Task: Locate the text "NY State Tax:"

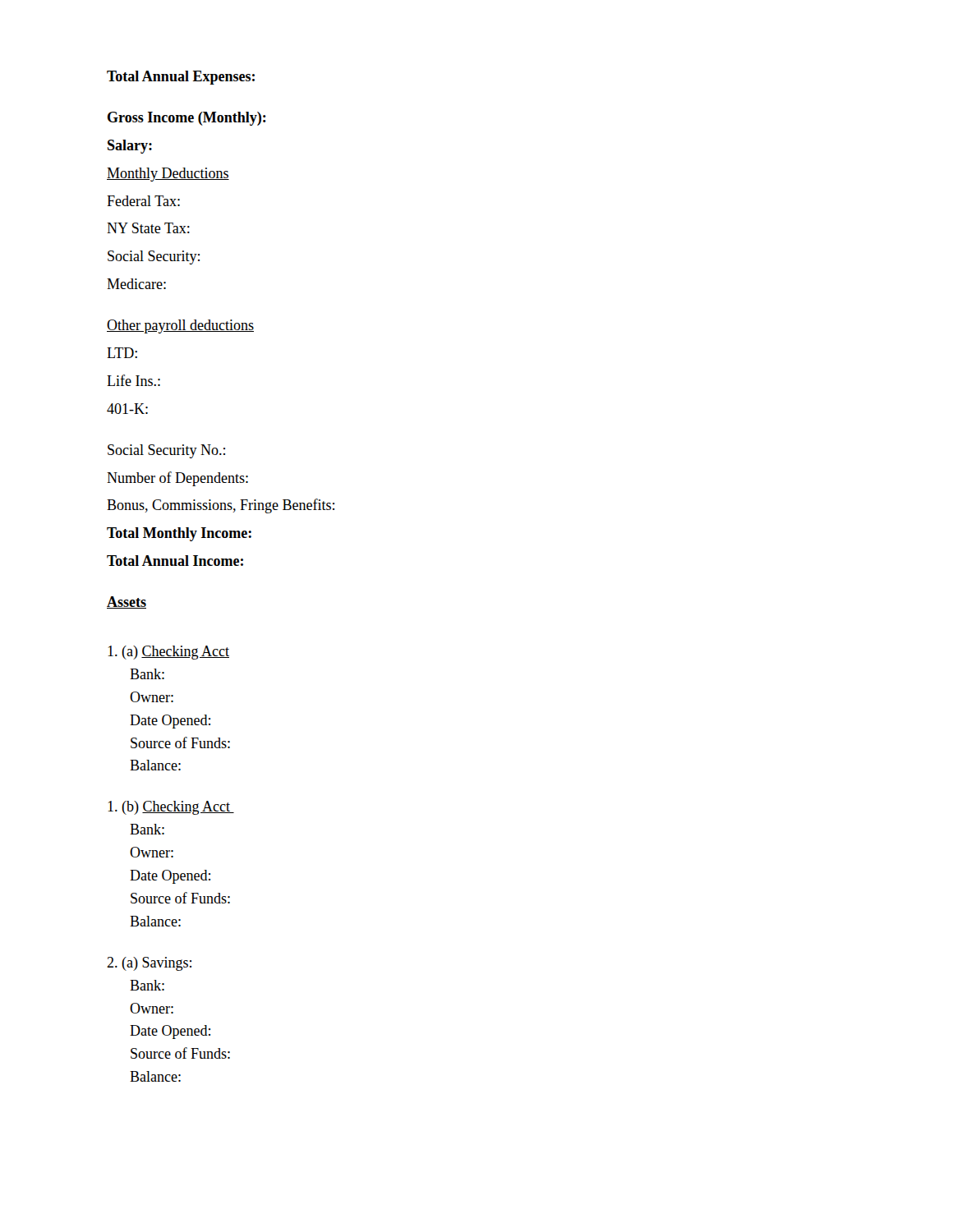Action: pos(149,229)
